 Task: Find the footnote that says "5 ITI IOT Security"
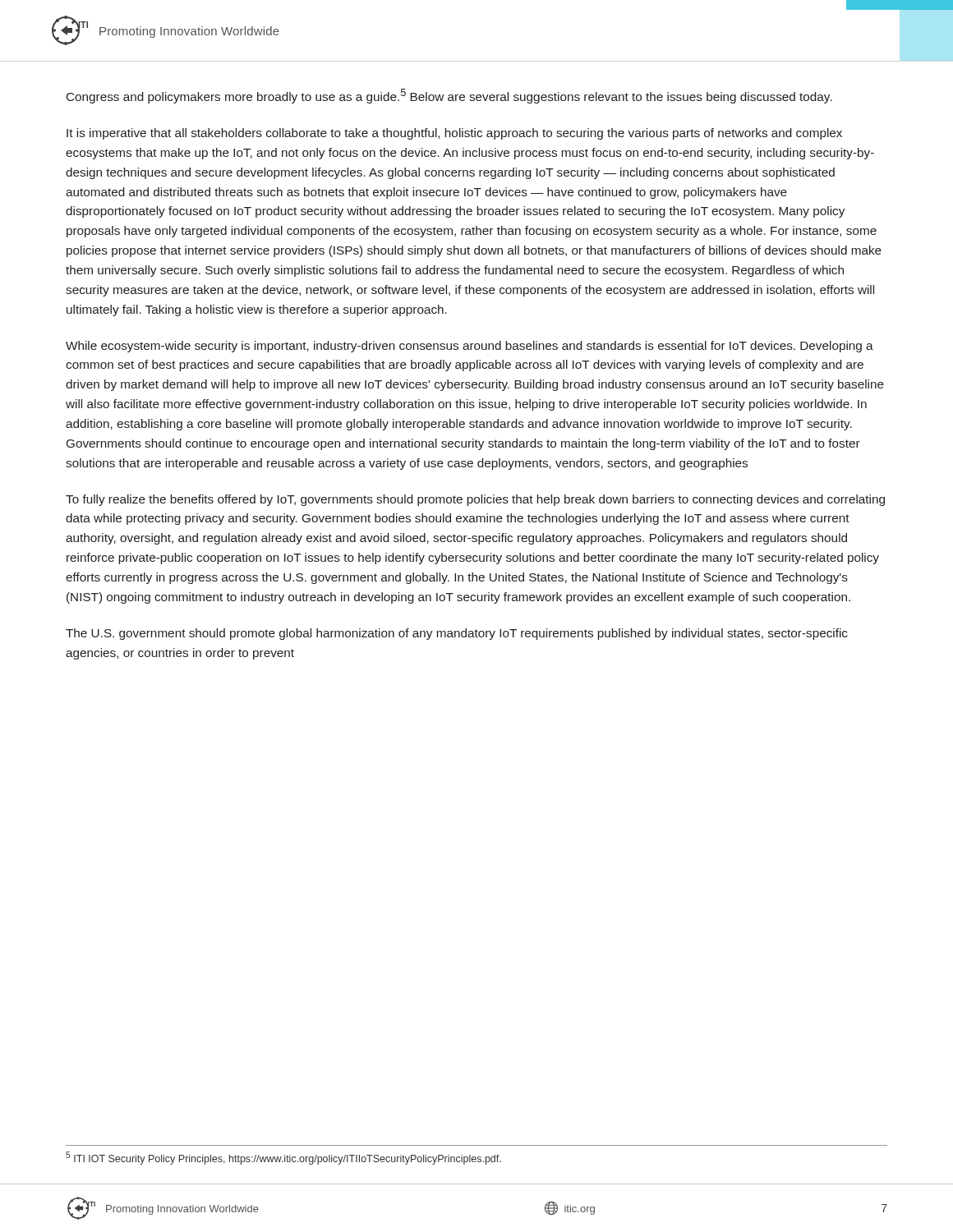coord(476,1158)
